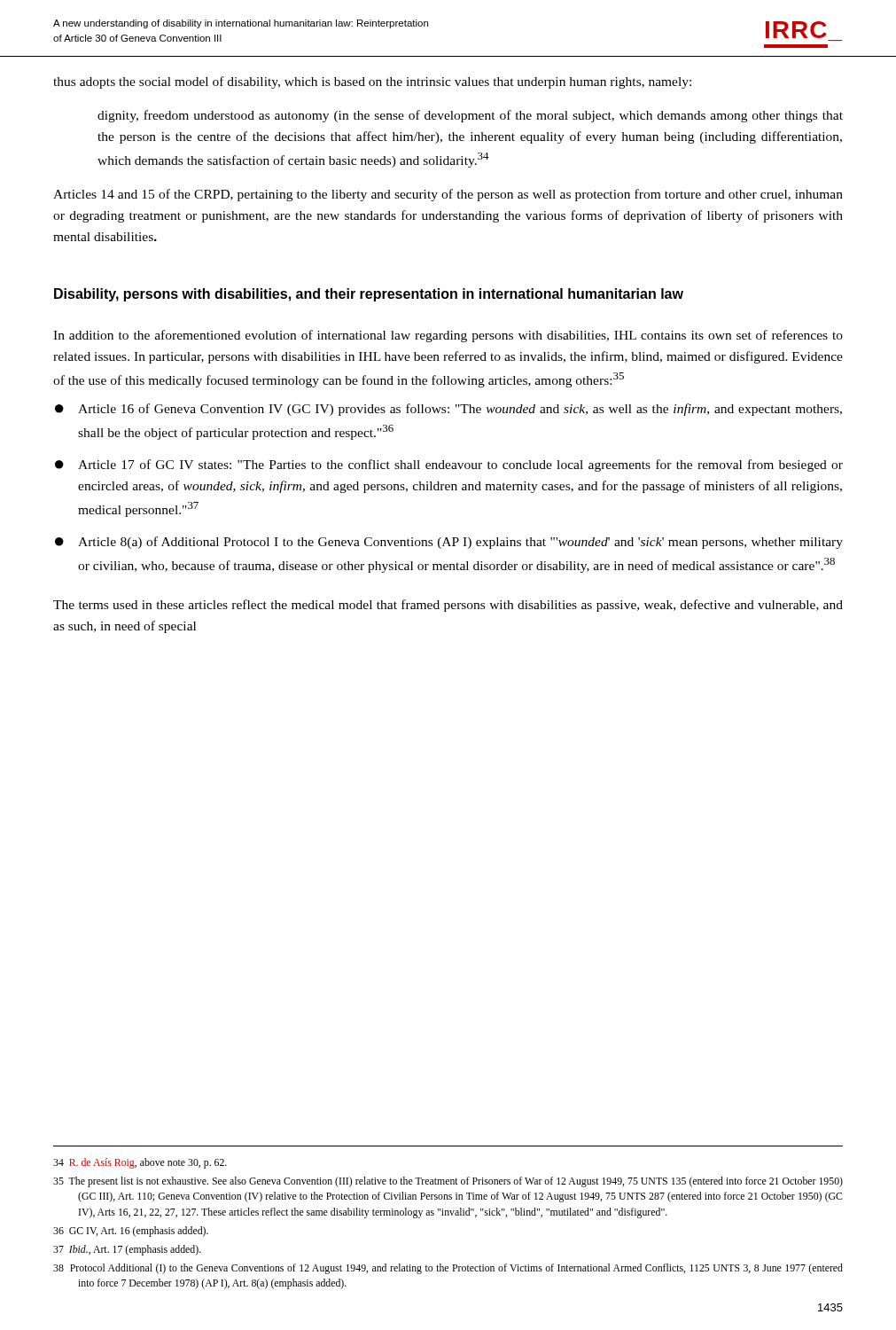The width and height of the screenshot is (896, 1330).
Task: Navigate to the passage starting "● Article 17 of GC IV"
Action: coord(448,487)
